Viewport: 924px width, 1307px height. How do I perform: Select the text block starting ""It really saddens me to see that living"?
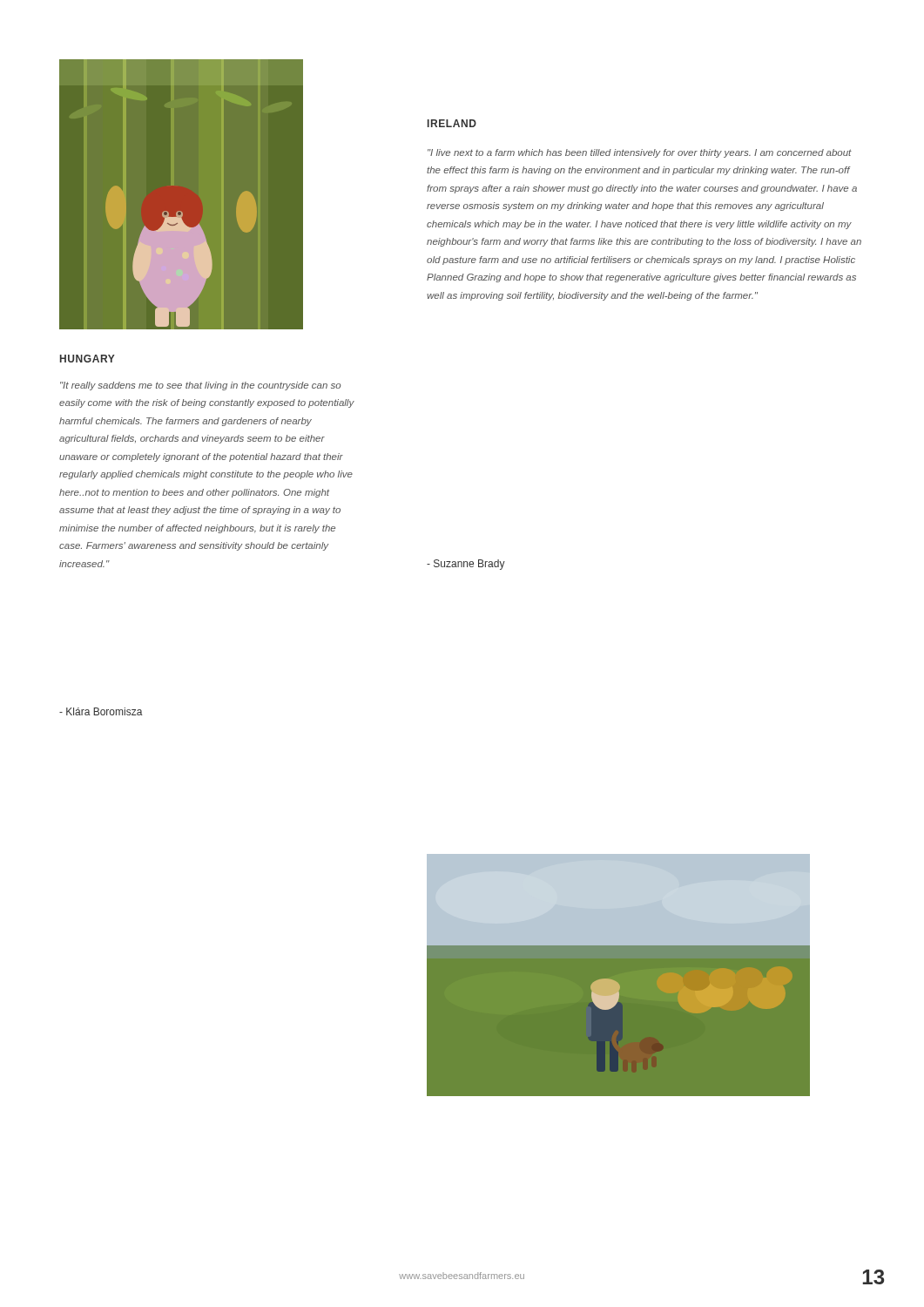[206, 474]
